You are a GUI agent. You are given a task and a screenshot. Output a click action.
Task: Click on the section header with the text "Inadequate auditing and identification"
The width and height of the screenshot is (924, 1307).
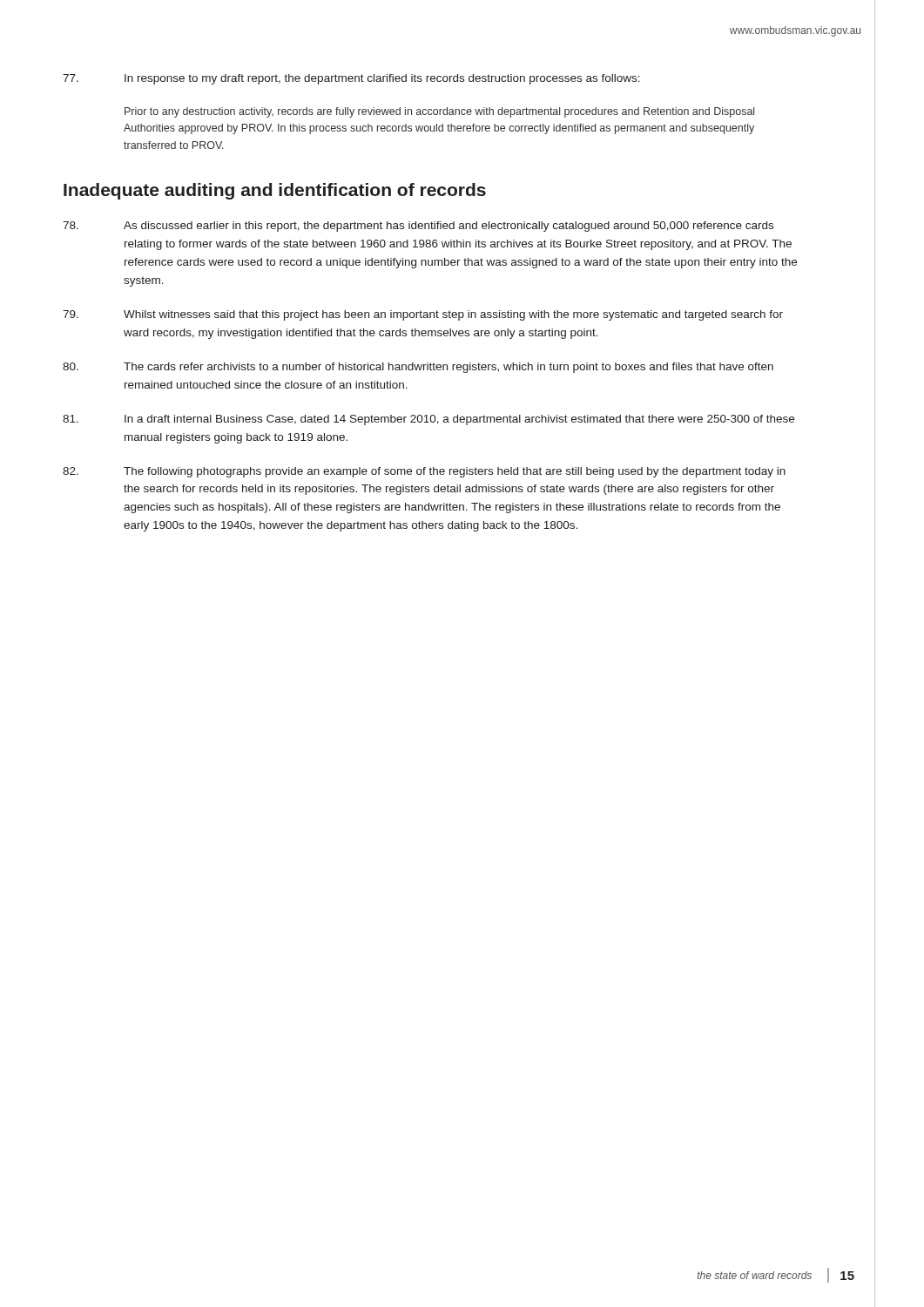[275, 190]
